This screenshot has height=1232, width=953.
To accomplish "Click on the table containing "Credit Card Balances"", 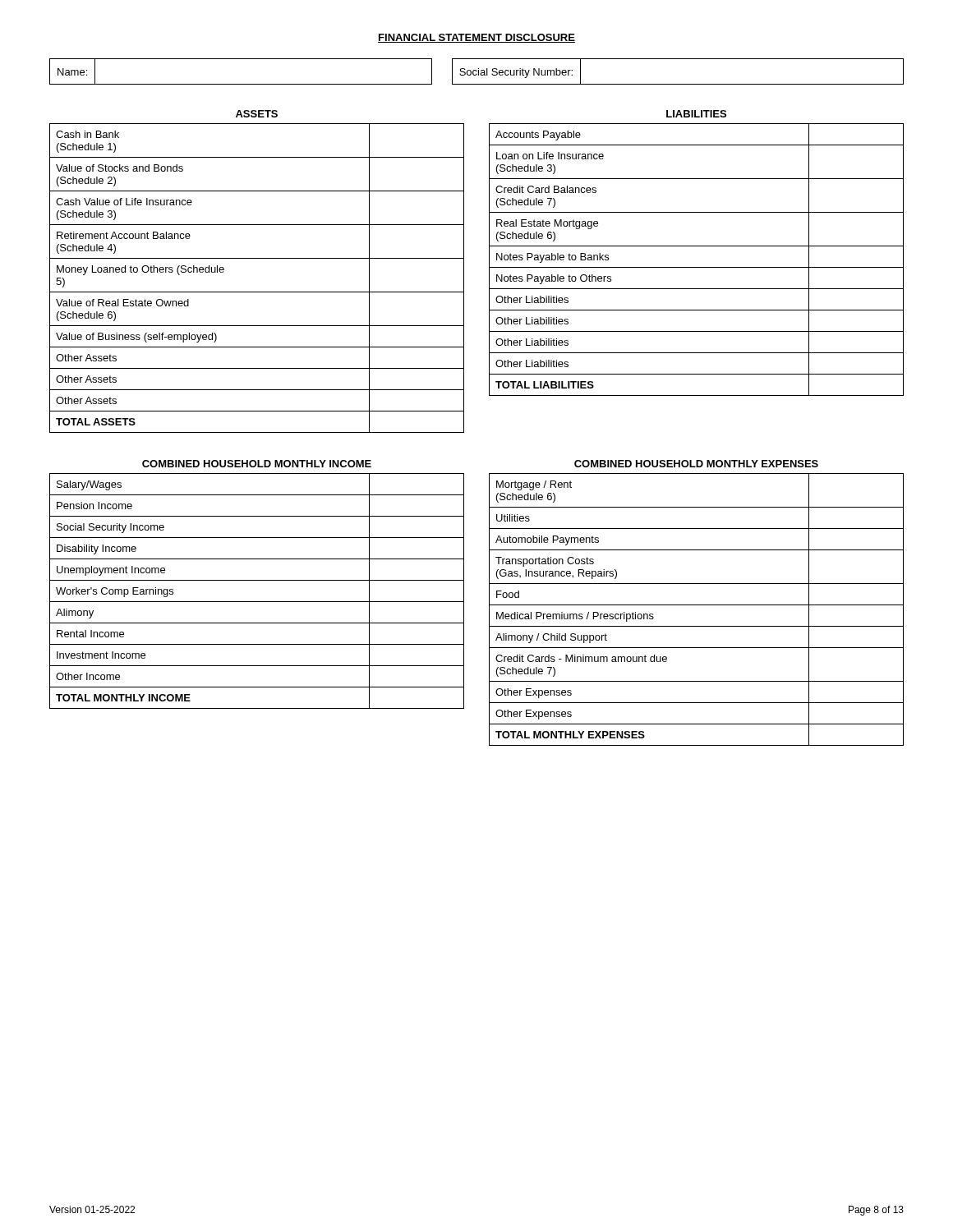I will pyautogui.click(x=696, y=260).
